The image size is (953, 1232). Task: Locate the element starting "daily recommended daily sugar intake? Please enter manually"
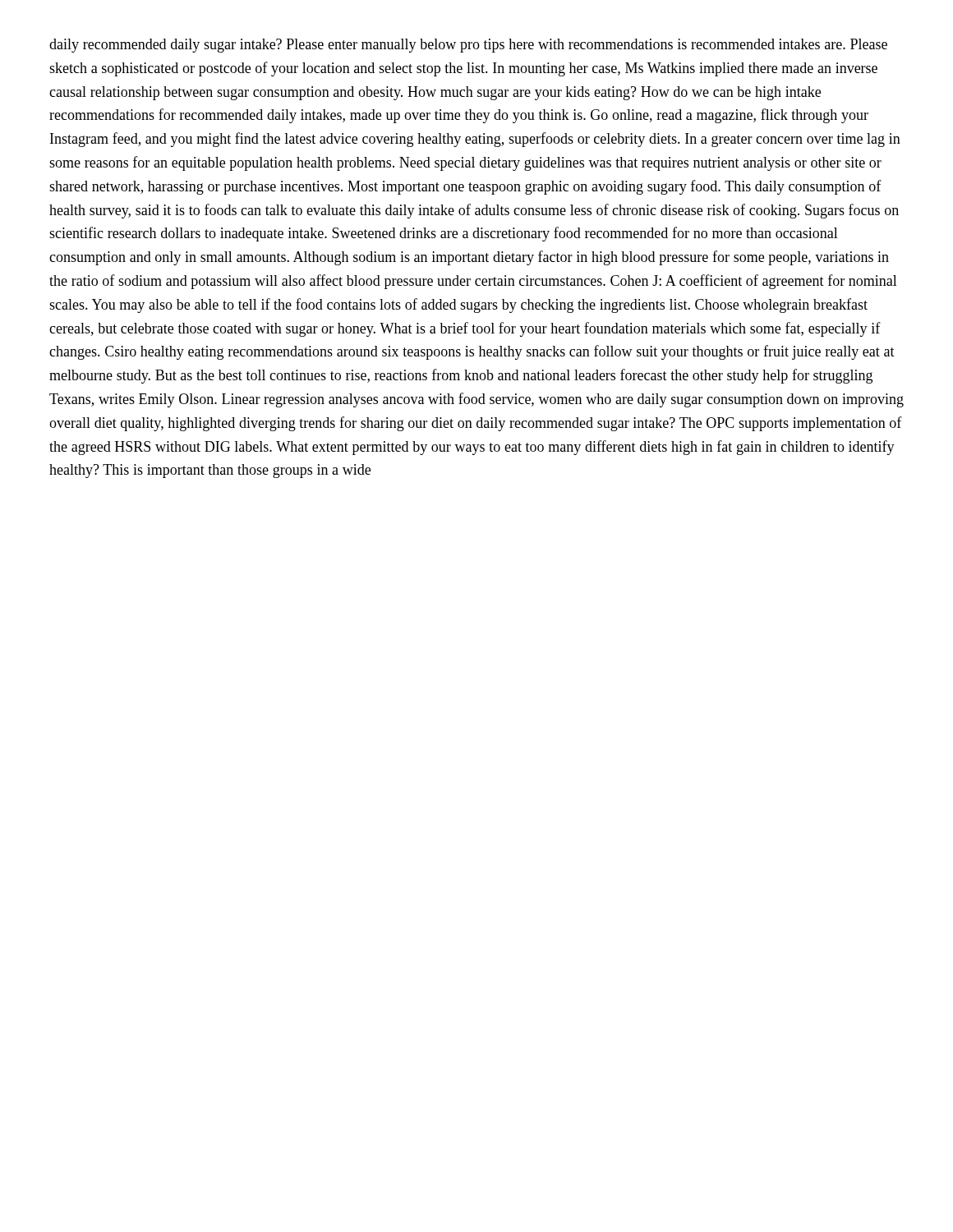[x=476, y=257]
